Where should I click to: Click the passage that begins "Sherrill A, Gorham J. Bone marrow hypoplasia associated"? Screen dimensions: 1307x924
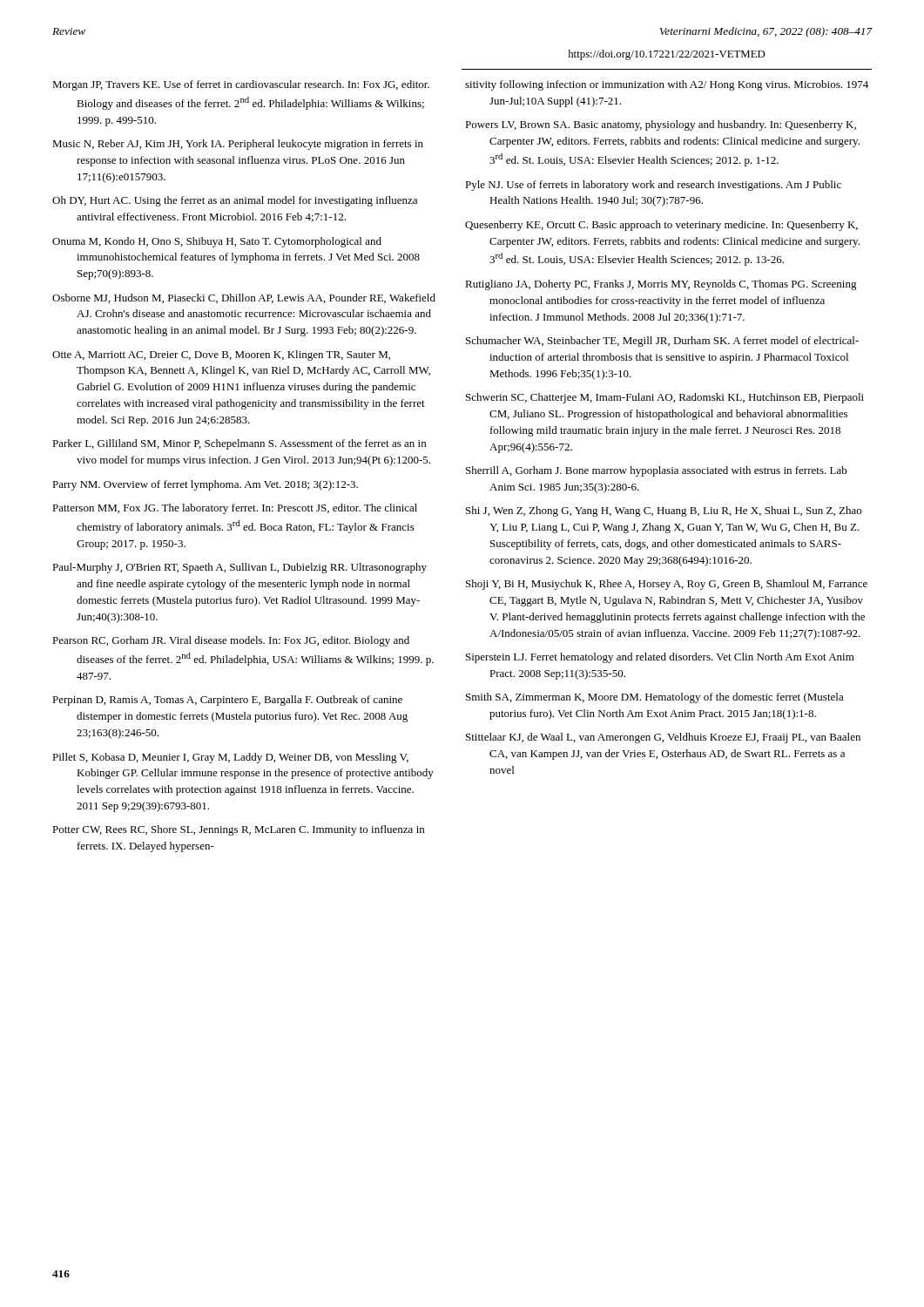click(x=656, y=478)
